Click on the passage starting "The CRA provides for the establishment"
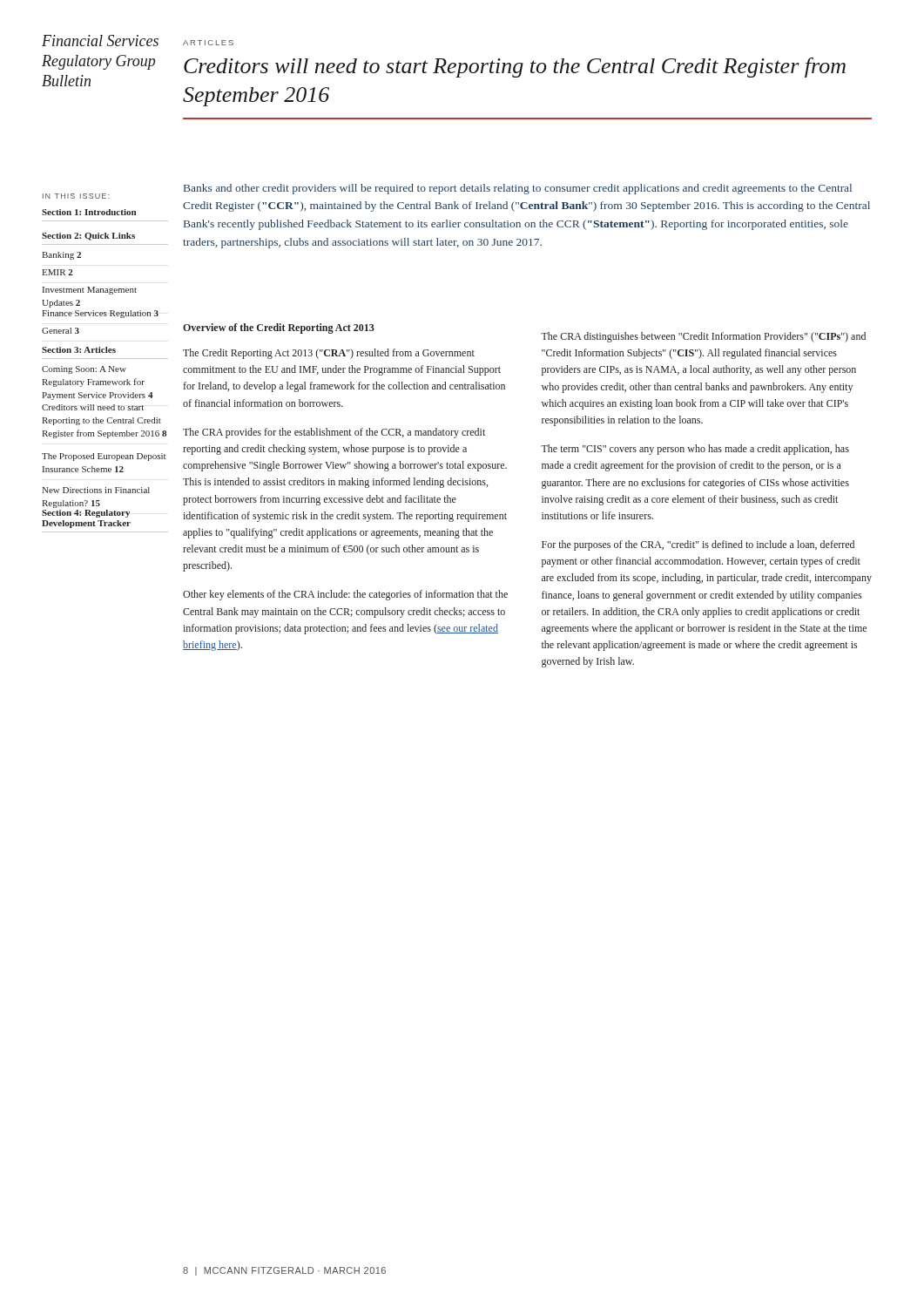Image resolution: width=924 pixels, height=1307 pixels. pos(348,499)
